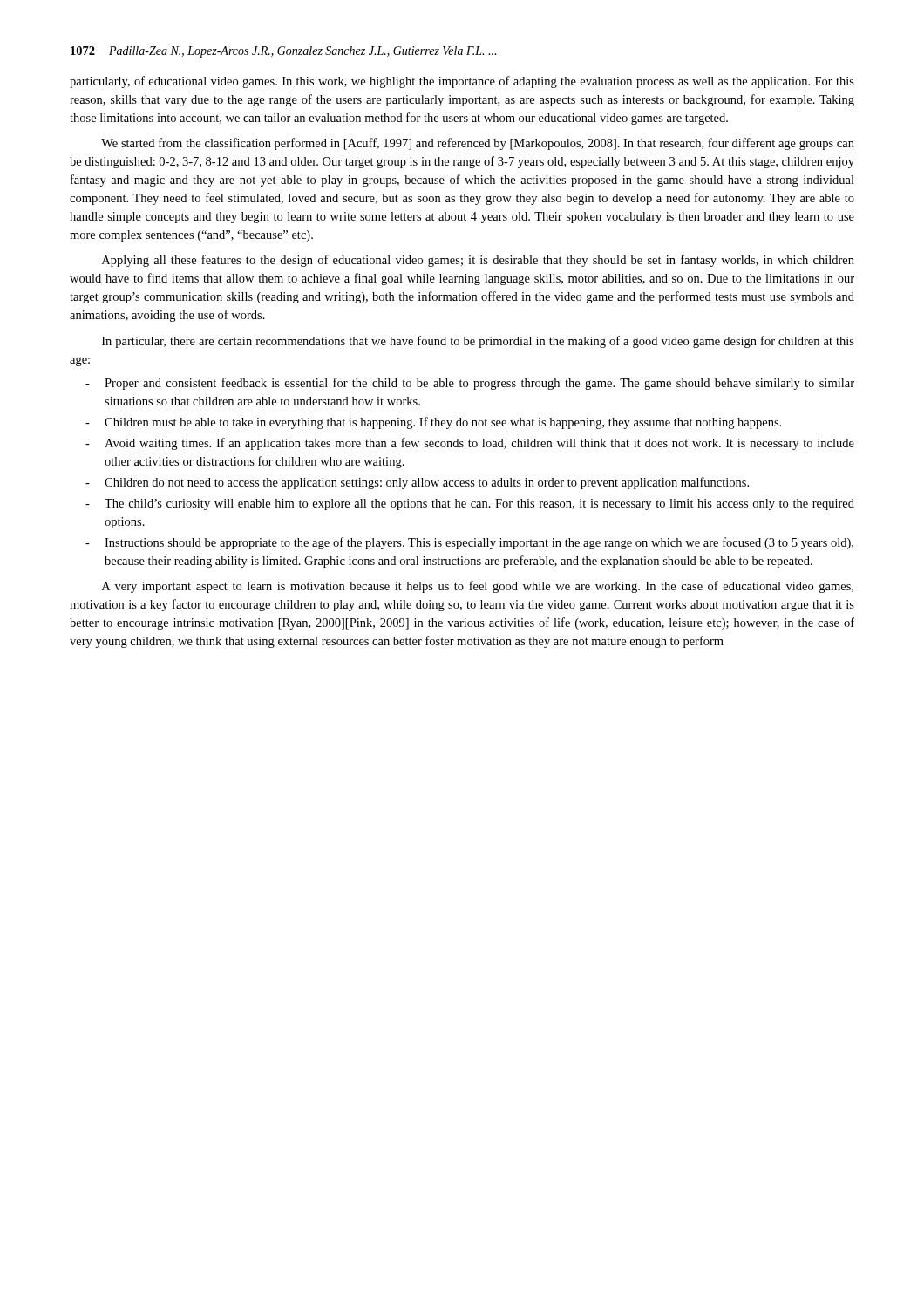Select the list item that reads "- Instructions should be appropriate to"
Image resolution: width=924 pixels, height=1308 pixels.
(470, 552)
